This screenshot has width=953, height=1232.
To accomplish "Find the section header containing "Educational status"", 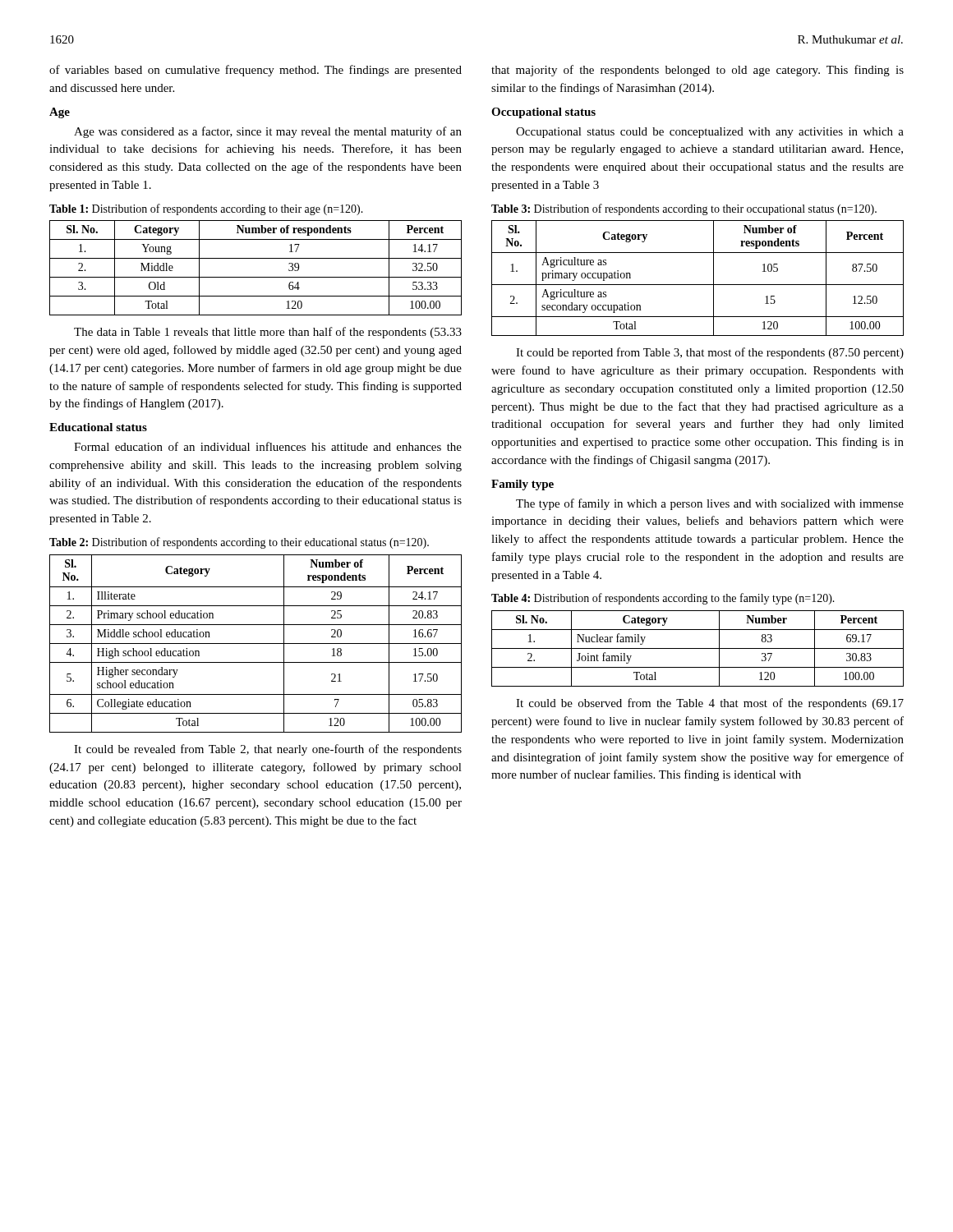I will (98, 427).
